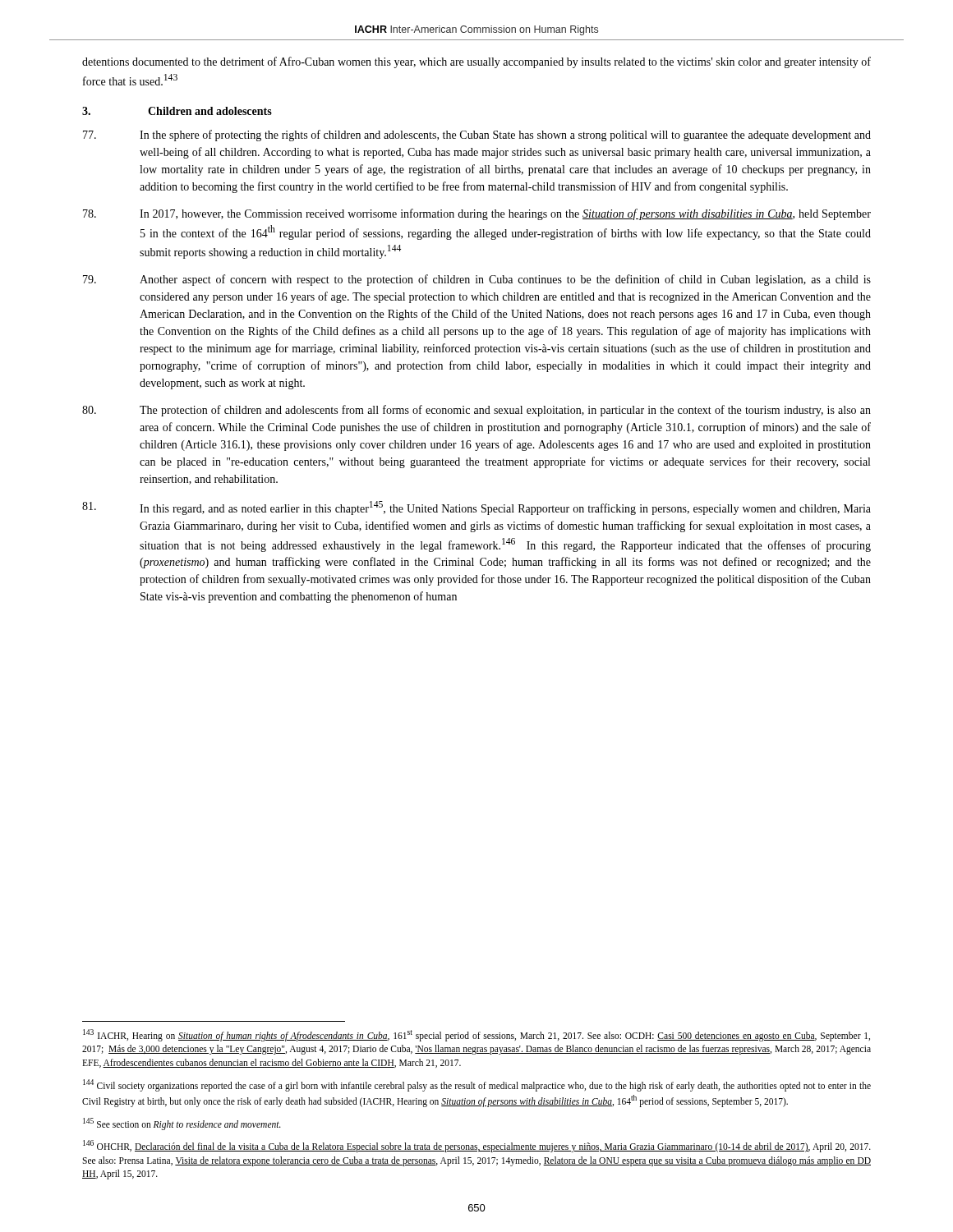Find the text block that says "The protection of children and adolescents from all"
Image resolution: width=953 pixels, height=1232 pixels.
pyautogui.click(x=476, y=445)
